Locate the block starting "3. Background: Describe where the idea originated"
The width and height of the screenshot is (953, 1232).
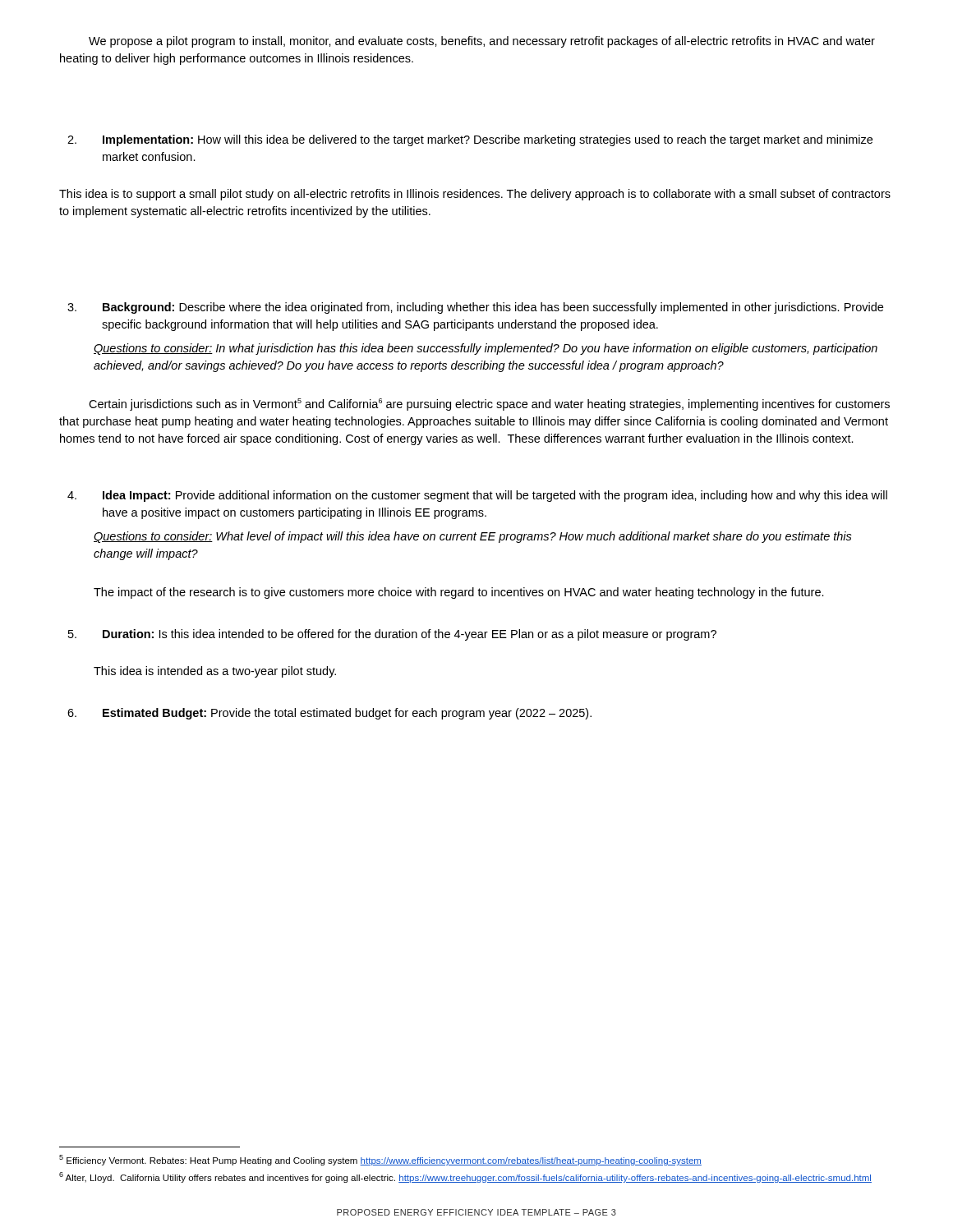(476, 316)
